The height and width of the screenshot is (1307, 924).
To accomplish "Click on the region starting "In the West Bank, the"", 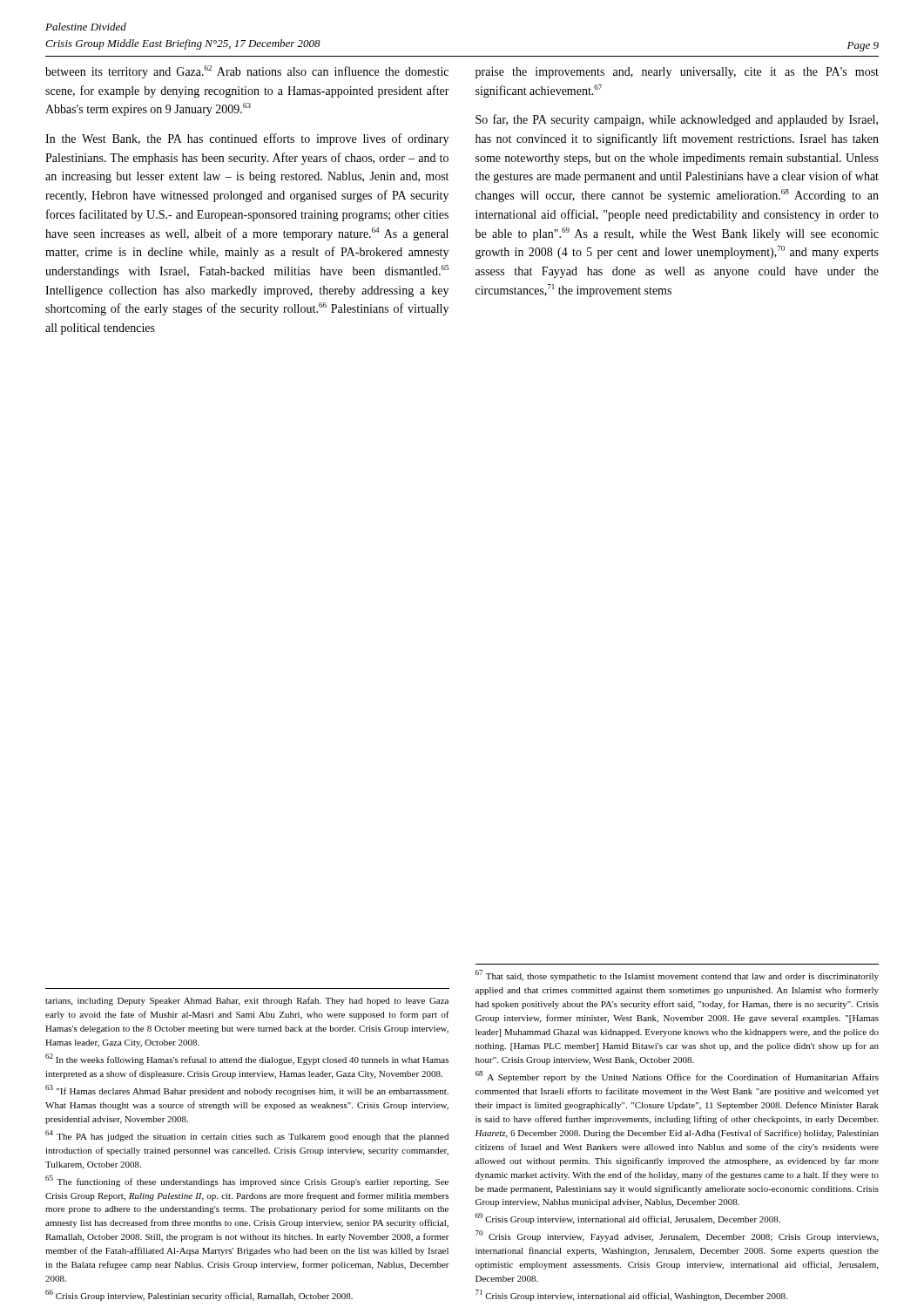I will (247, 234).
